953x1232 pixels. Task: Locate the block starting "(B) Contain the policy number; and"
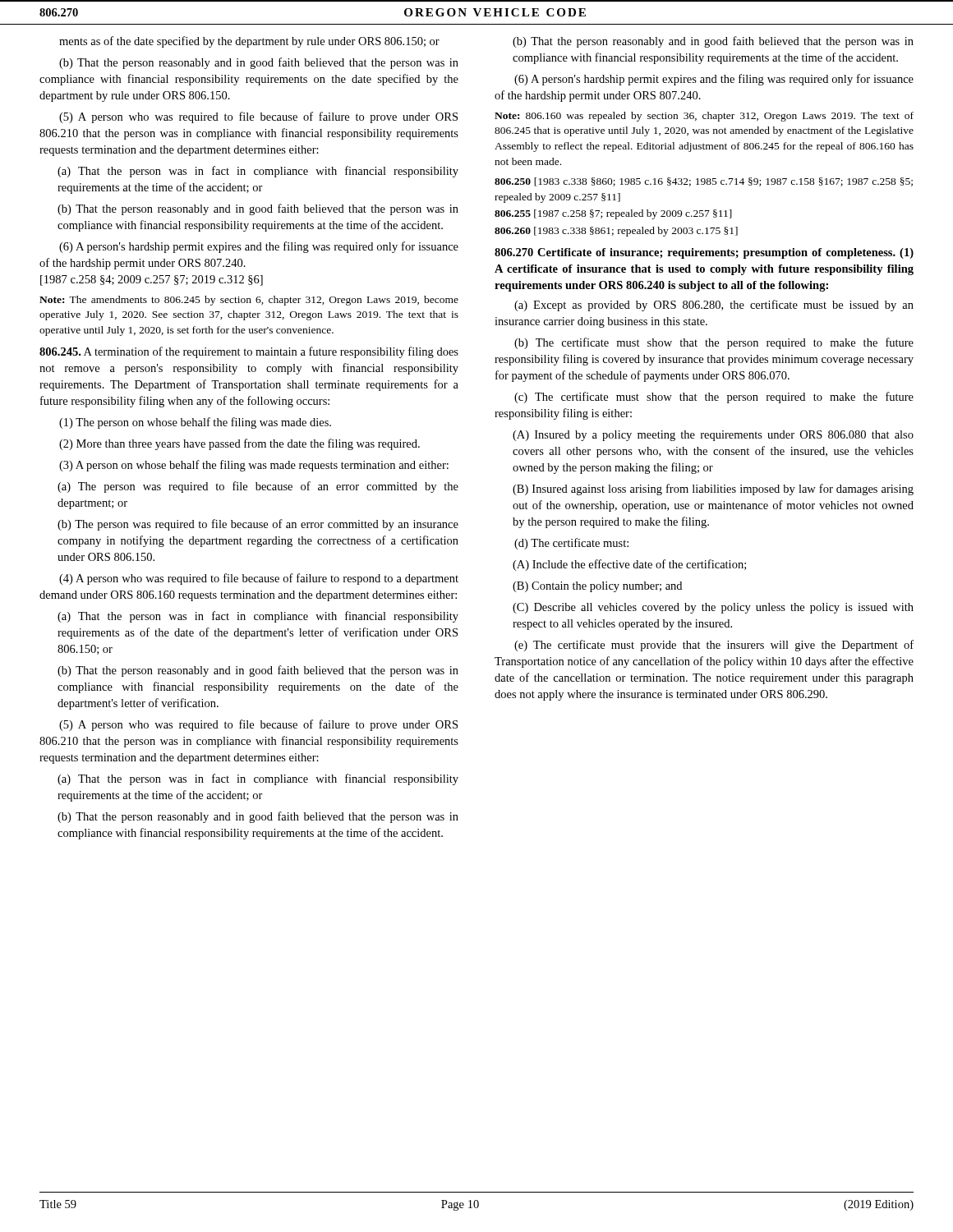pyautogui.click(x=597, y=587)
